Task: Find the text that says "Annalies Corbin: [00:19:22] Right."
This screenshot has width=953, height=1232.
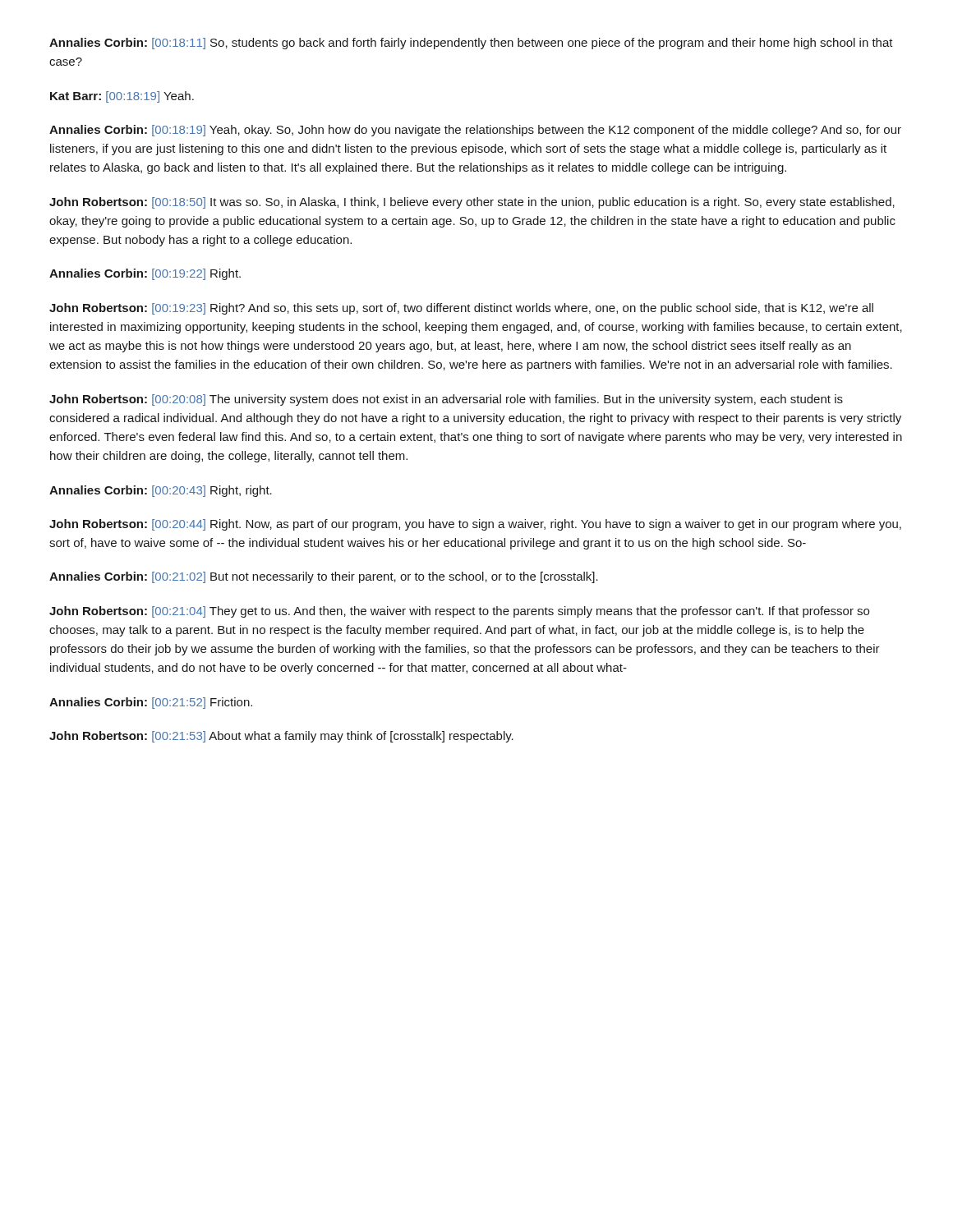Action: [x=146, y=273]
